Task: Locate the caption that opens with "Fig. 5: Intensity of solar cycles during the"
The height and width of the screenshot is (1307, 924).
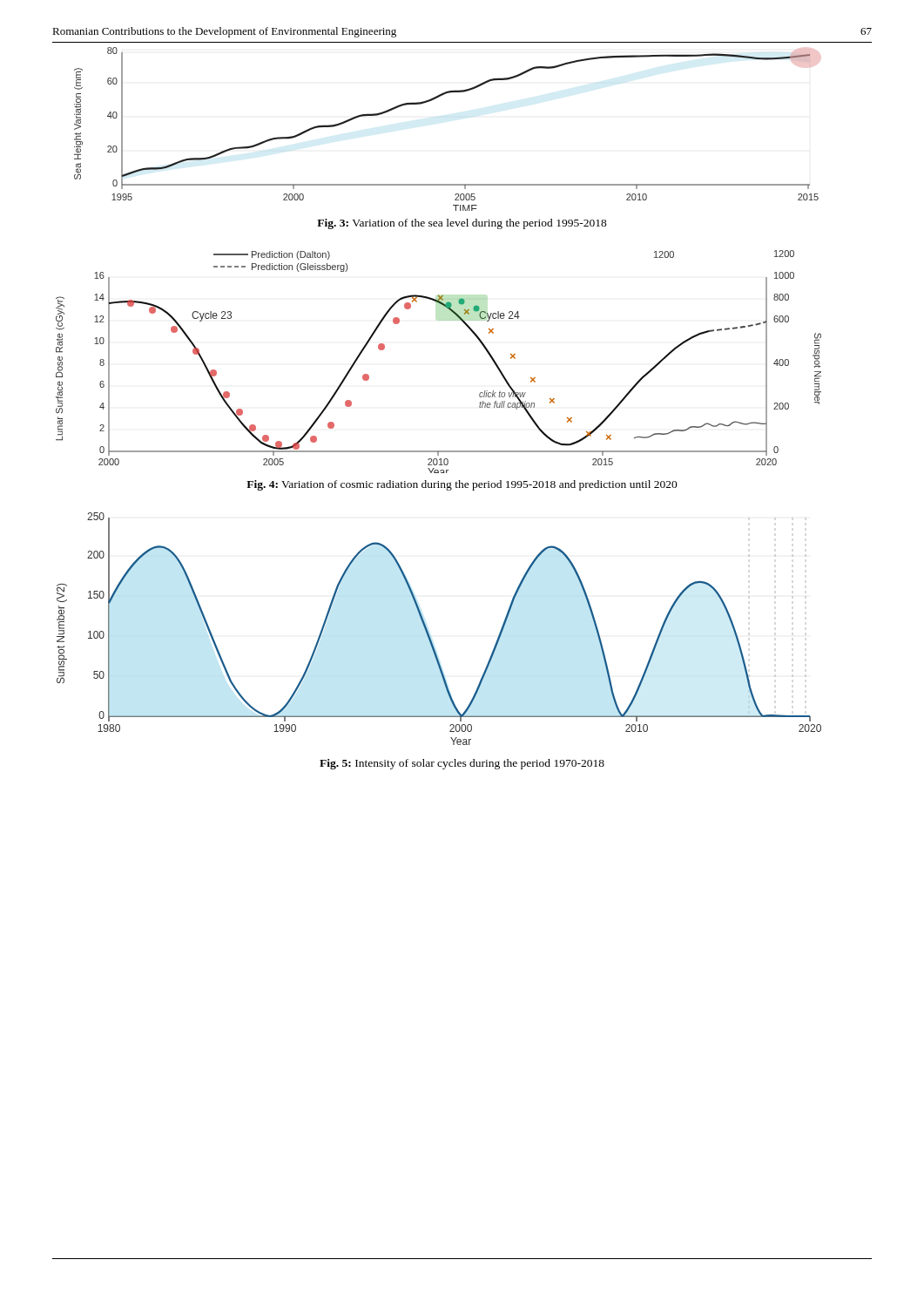Action: click(x=462, y=763)
